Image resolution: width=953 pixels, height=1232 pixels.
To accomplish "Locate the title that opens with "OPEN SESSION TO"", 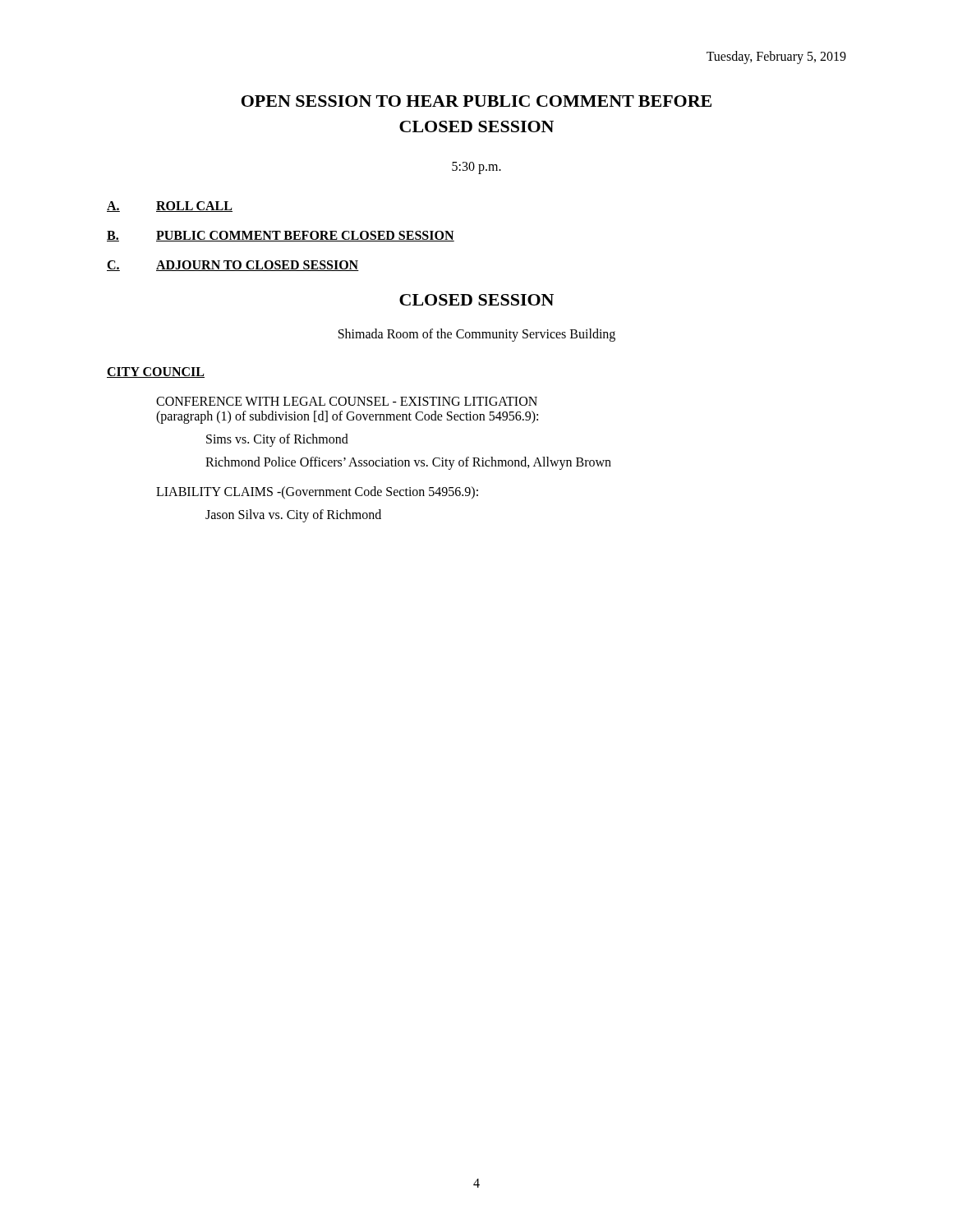I will (x=476, y=113).
